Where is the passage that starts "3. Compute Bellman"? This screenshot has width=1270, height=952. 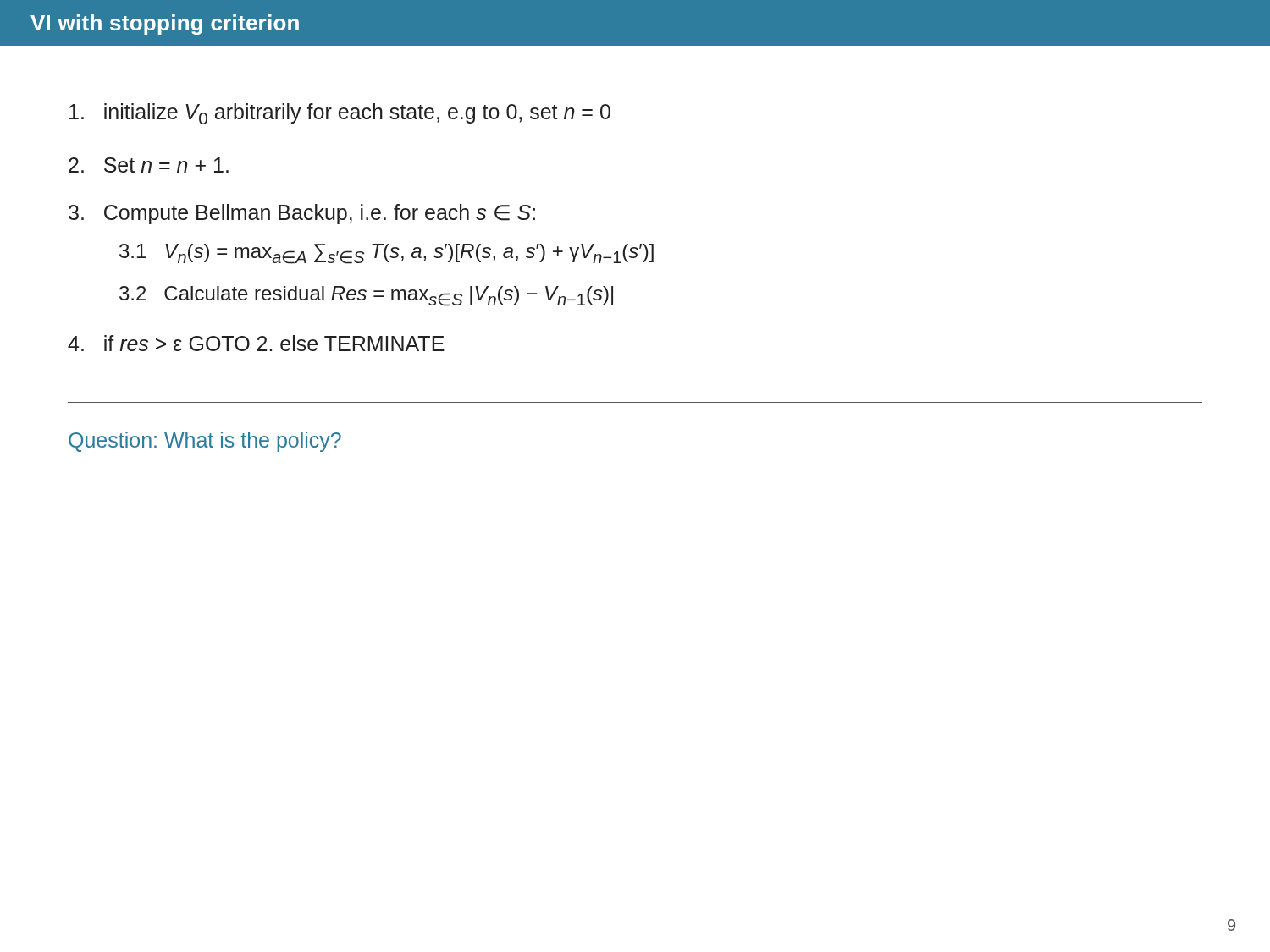click(x=635, y=257)
